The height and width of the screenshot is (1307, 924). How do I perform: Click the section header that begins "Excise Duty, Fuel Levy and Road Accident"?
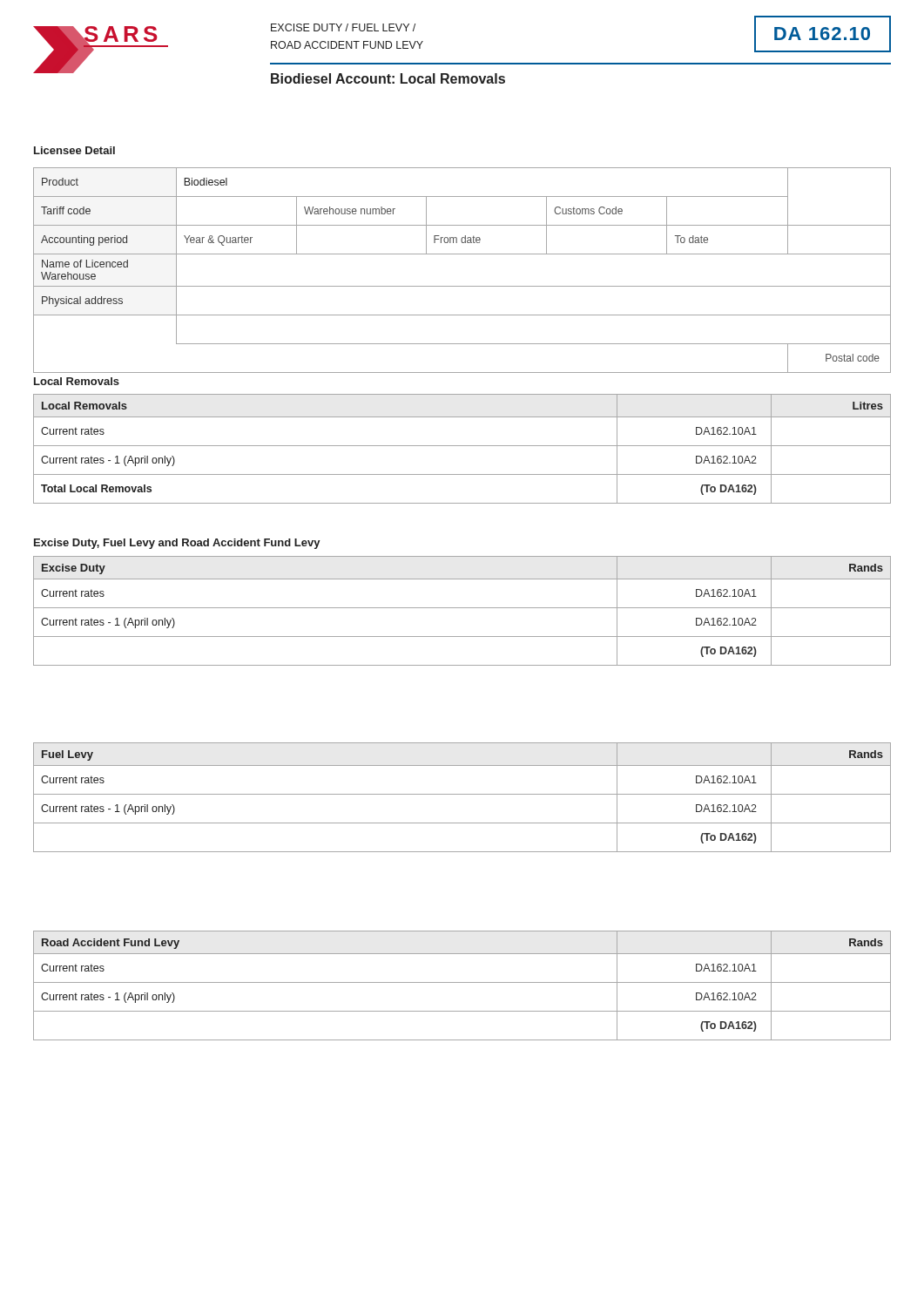(177, 542)
